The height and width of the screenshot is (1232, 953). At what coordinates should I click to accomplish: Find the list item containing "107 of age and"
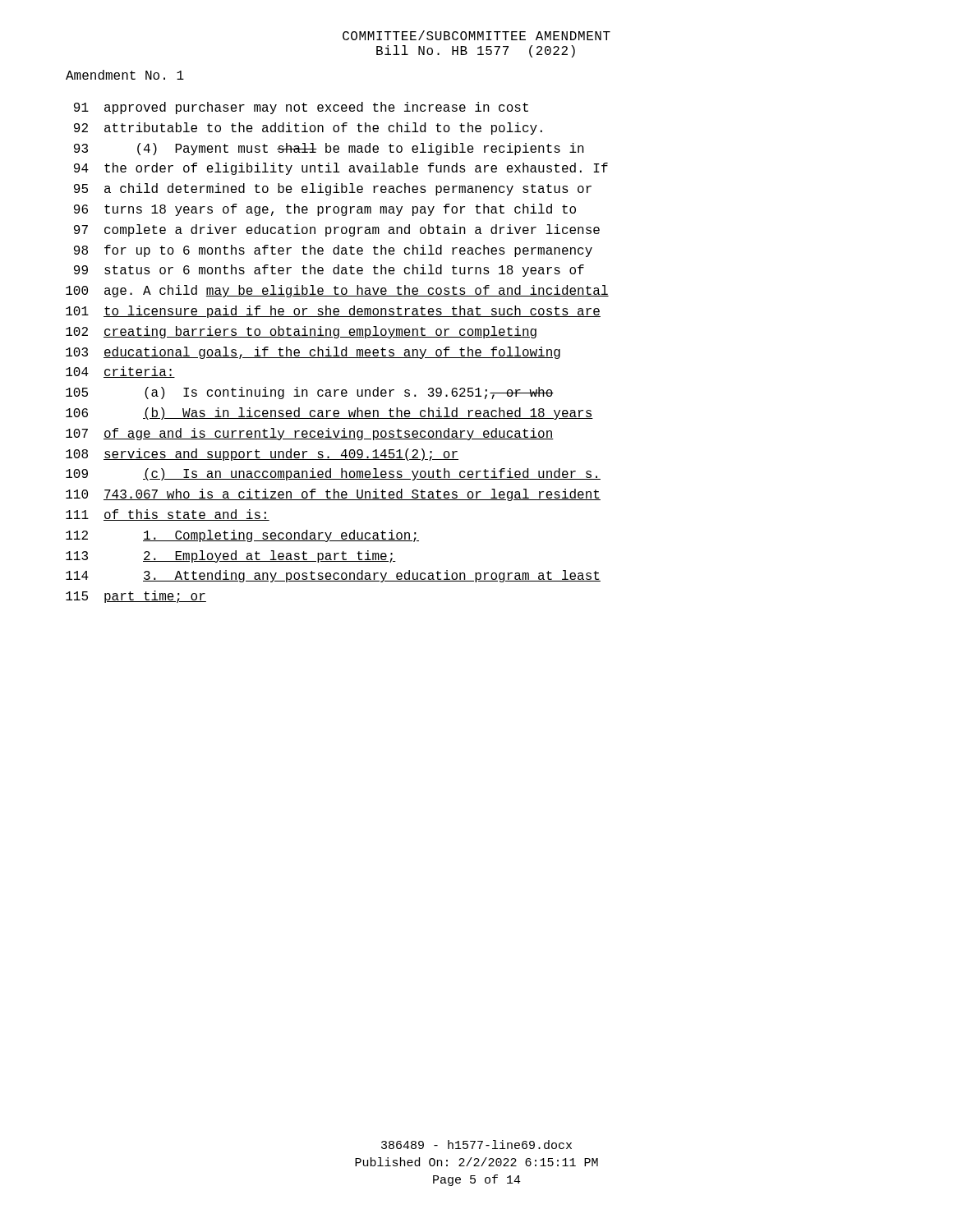click(x=301, y=435)
